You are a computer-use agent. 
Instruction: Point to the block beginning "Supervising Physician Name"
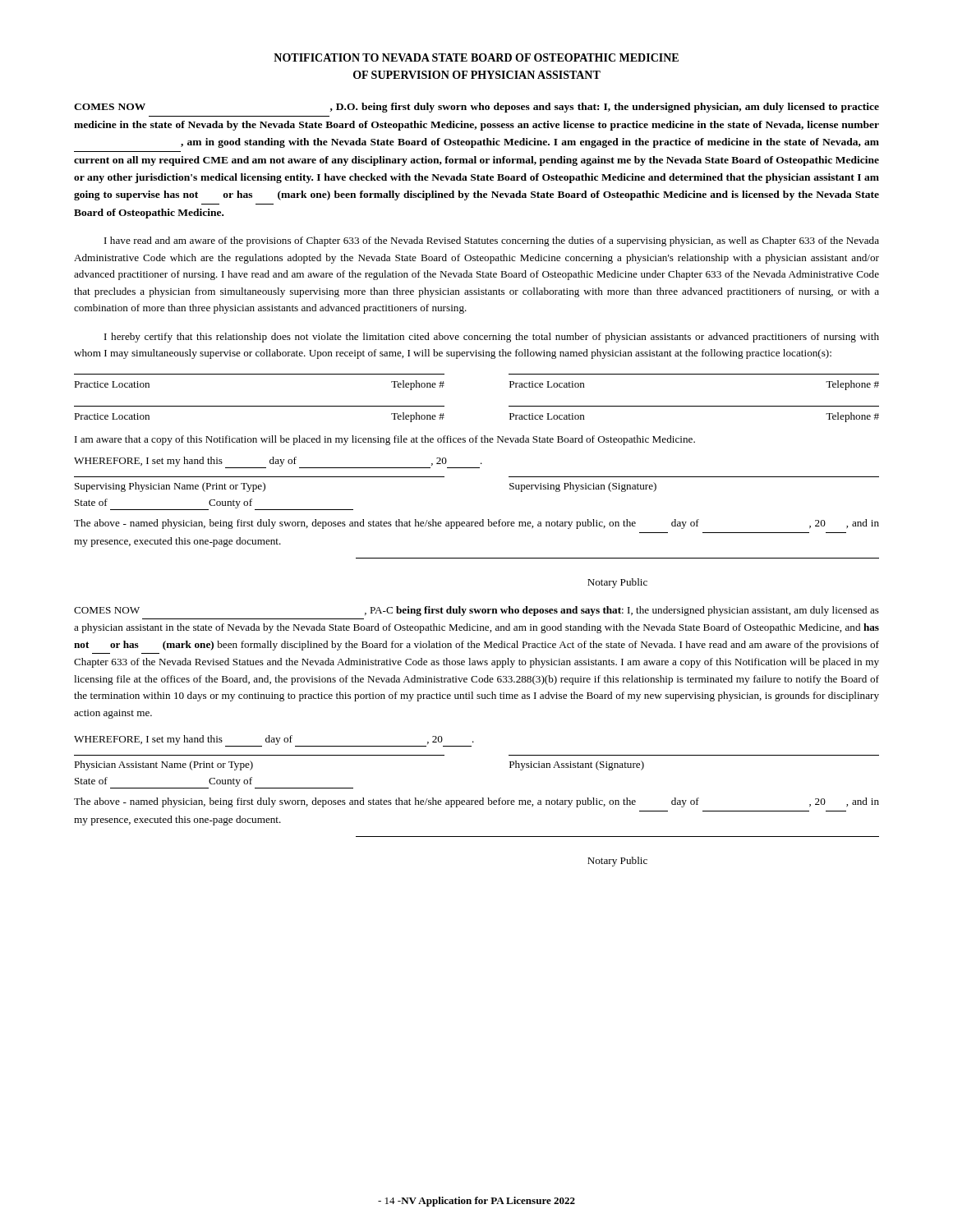tap(164, 487)
